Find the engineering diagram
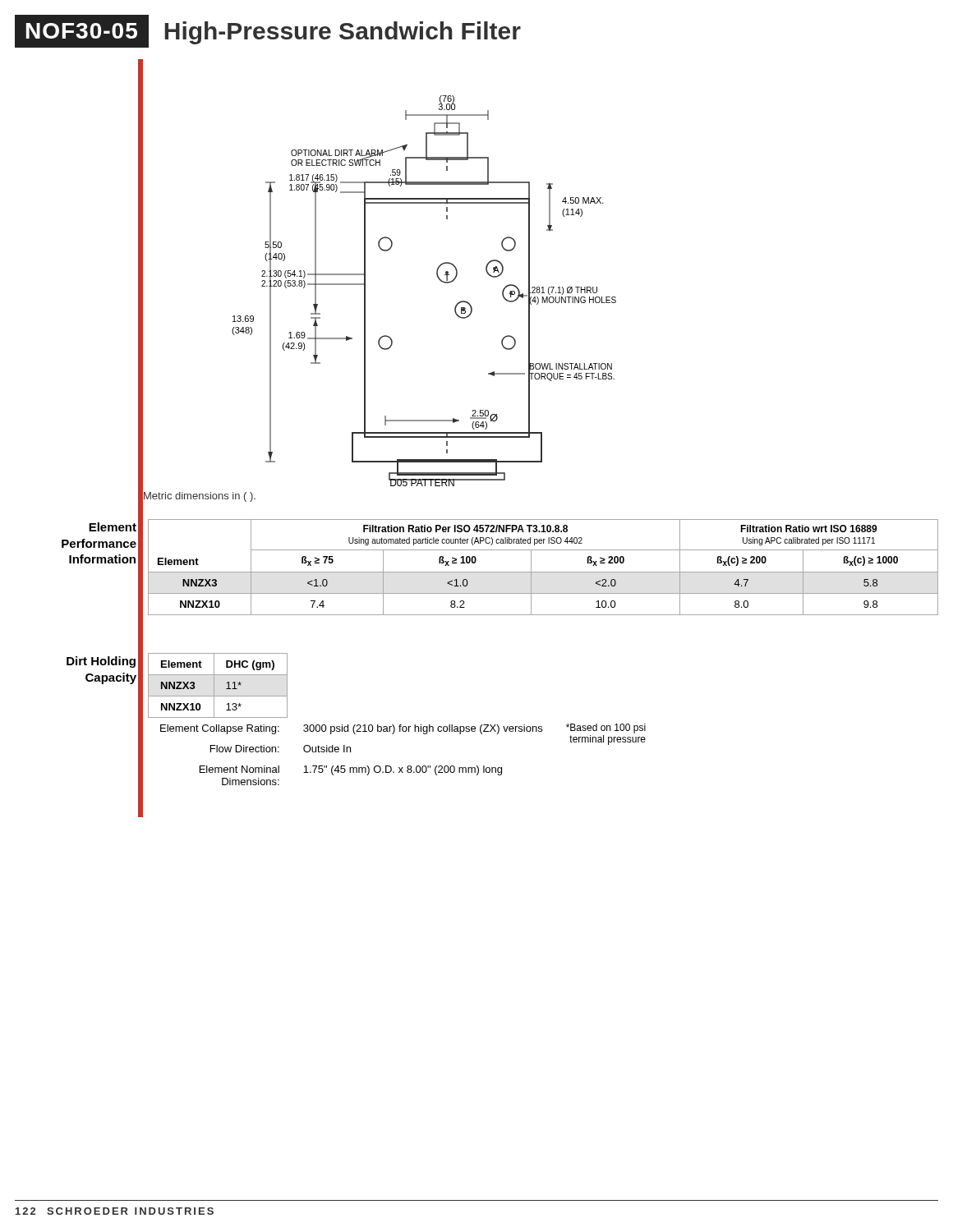The image size is (953, 1232). 480,273
